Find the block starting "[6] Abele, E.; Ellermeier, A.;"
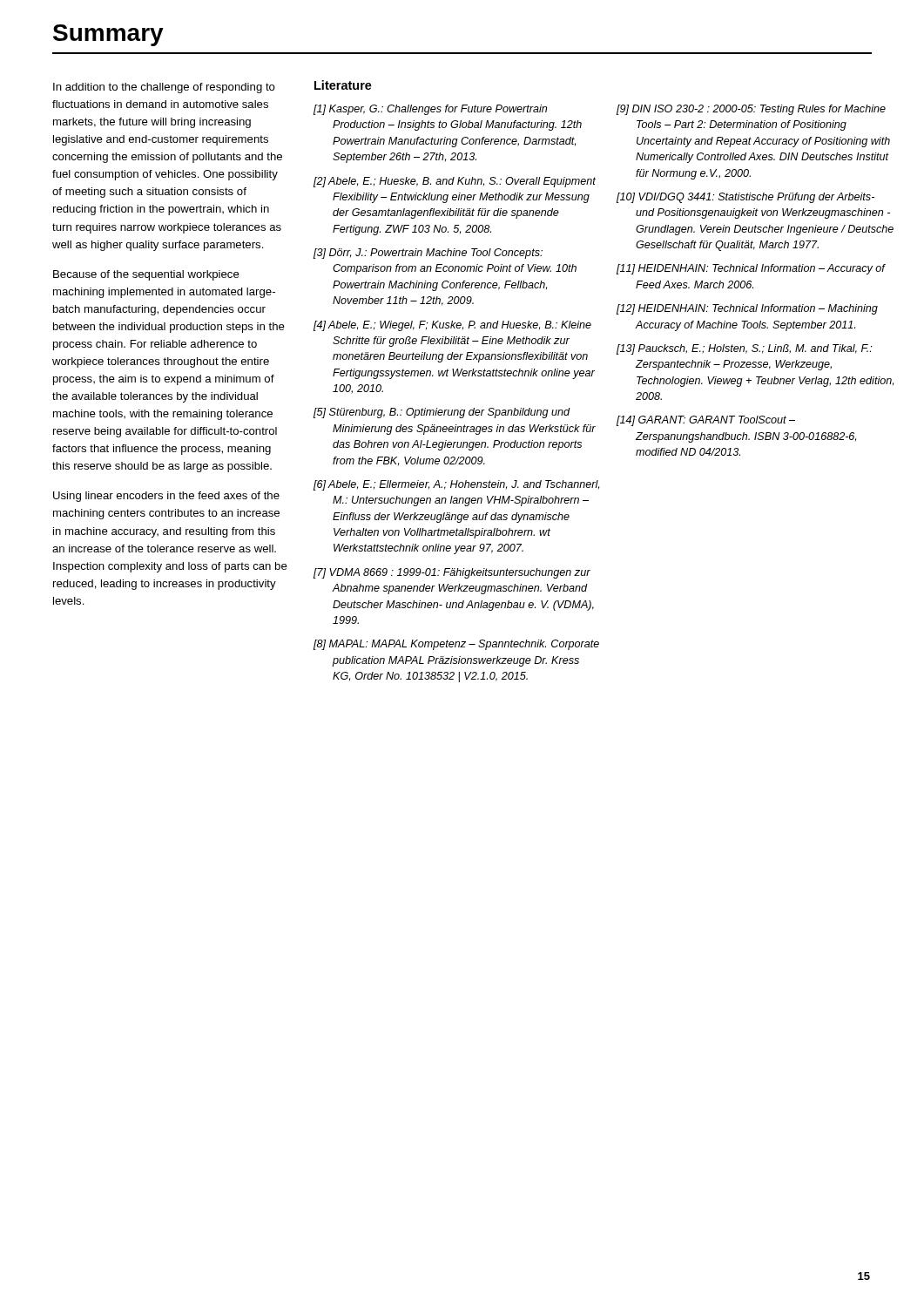Screen dimensions: 1307x924 click(x=467, y=516)
